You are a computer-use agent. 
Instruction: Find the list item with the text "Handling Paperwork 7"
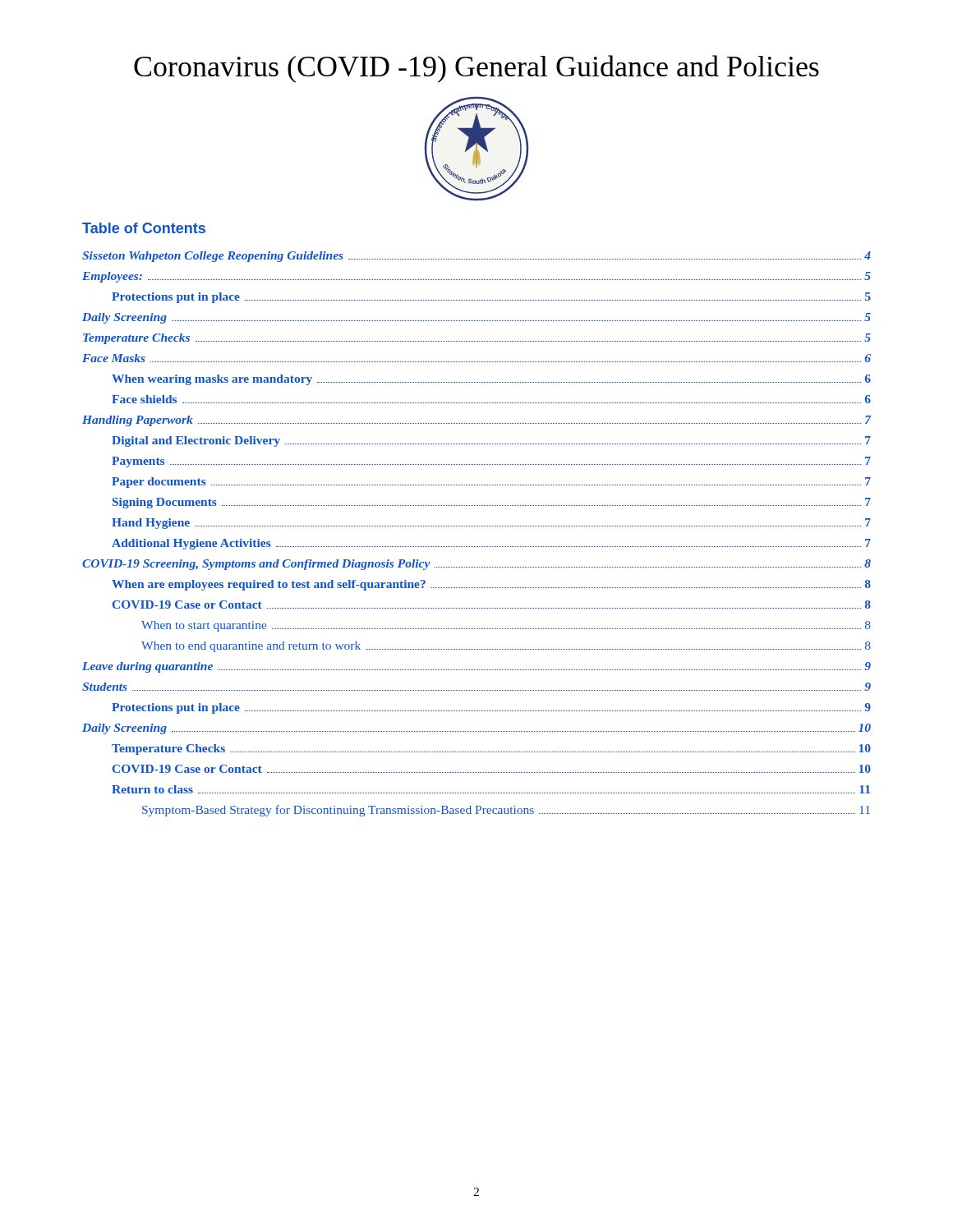click(476, 420)
